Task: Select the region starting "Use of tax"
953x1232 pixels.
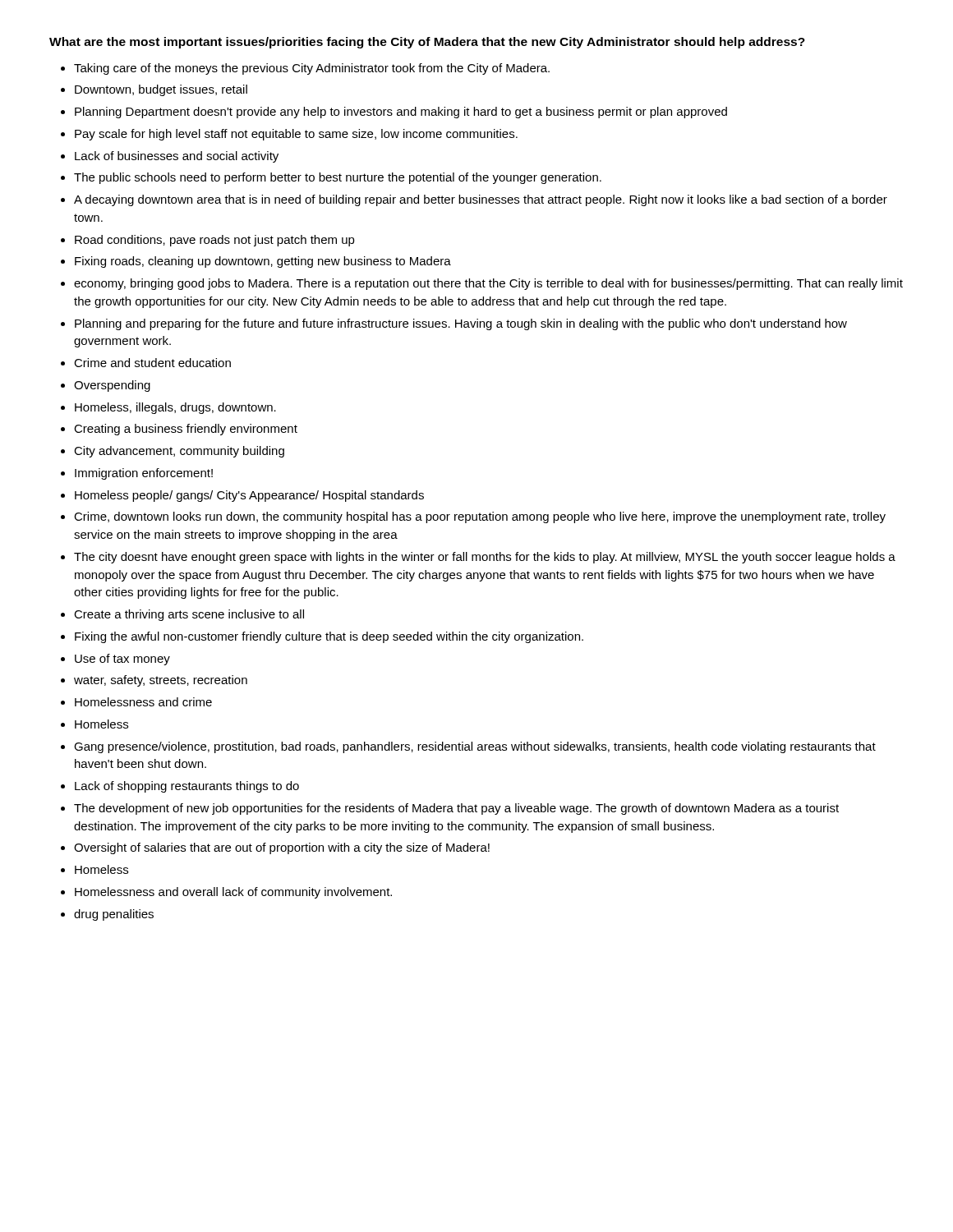Action: click(x=122, y=658)
